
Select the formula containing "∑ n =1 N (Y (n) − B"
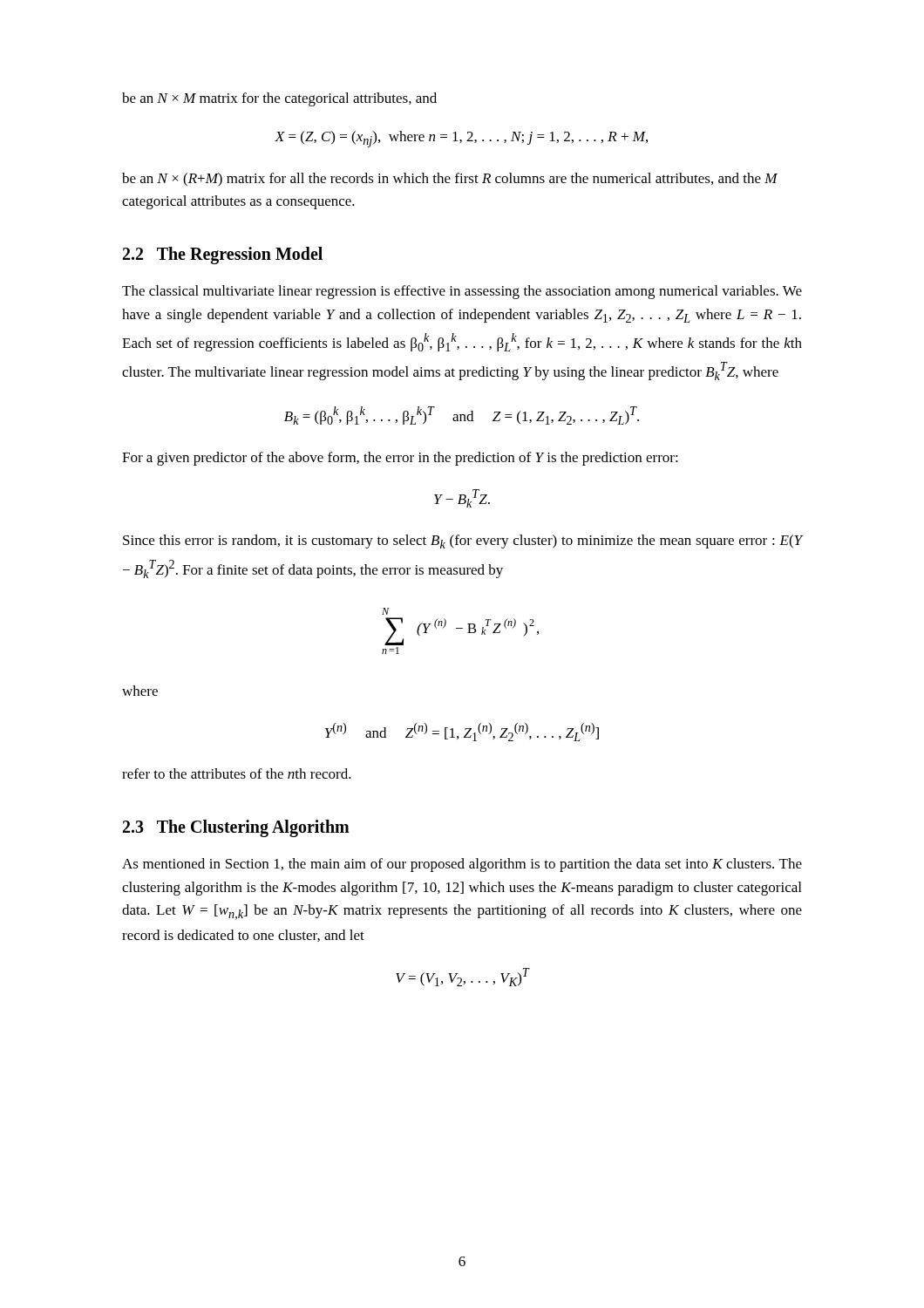tap(462, 632)
